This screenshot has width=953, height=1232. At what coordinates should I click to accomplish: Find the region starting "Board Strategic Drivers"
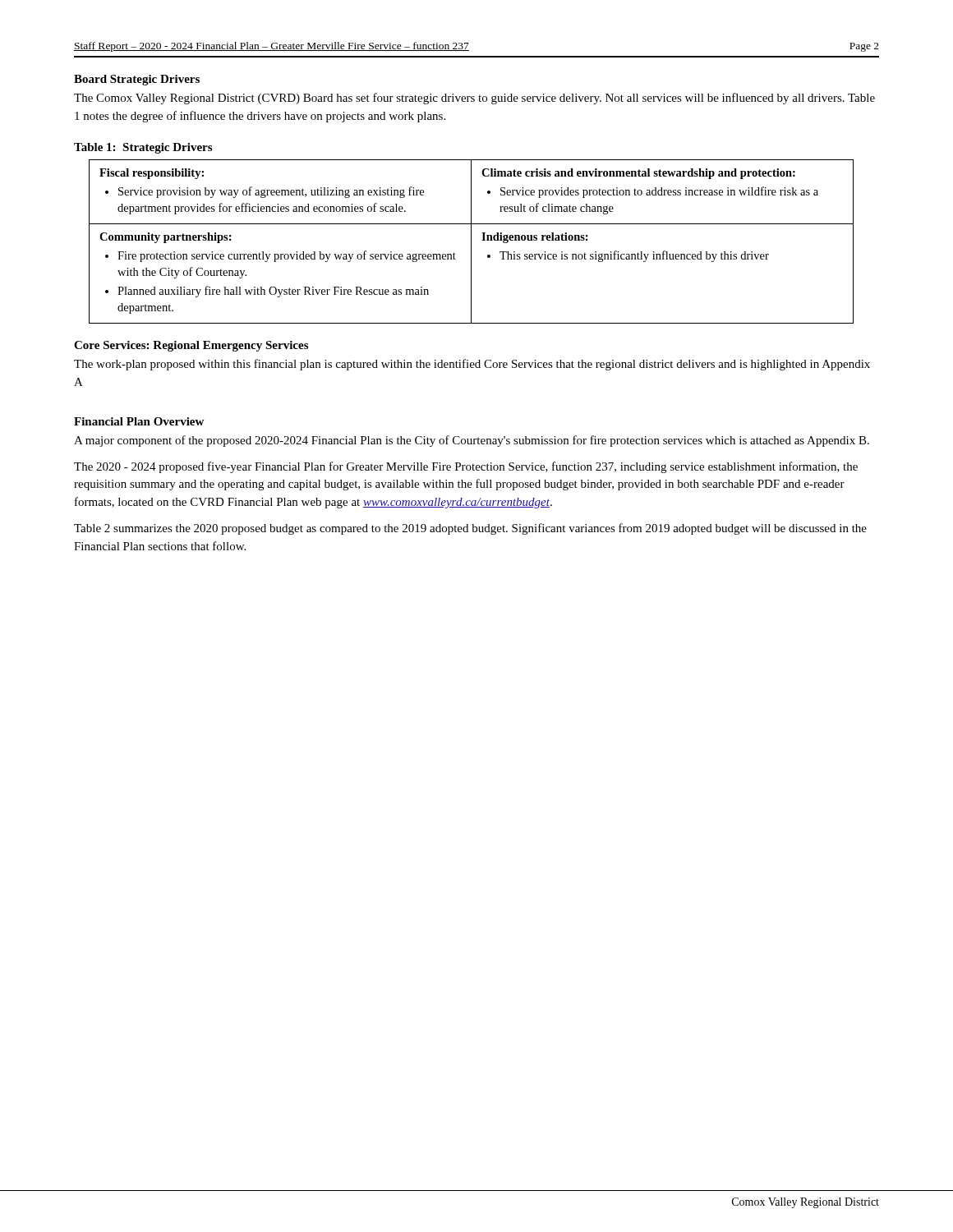click(x=137, y=79)
